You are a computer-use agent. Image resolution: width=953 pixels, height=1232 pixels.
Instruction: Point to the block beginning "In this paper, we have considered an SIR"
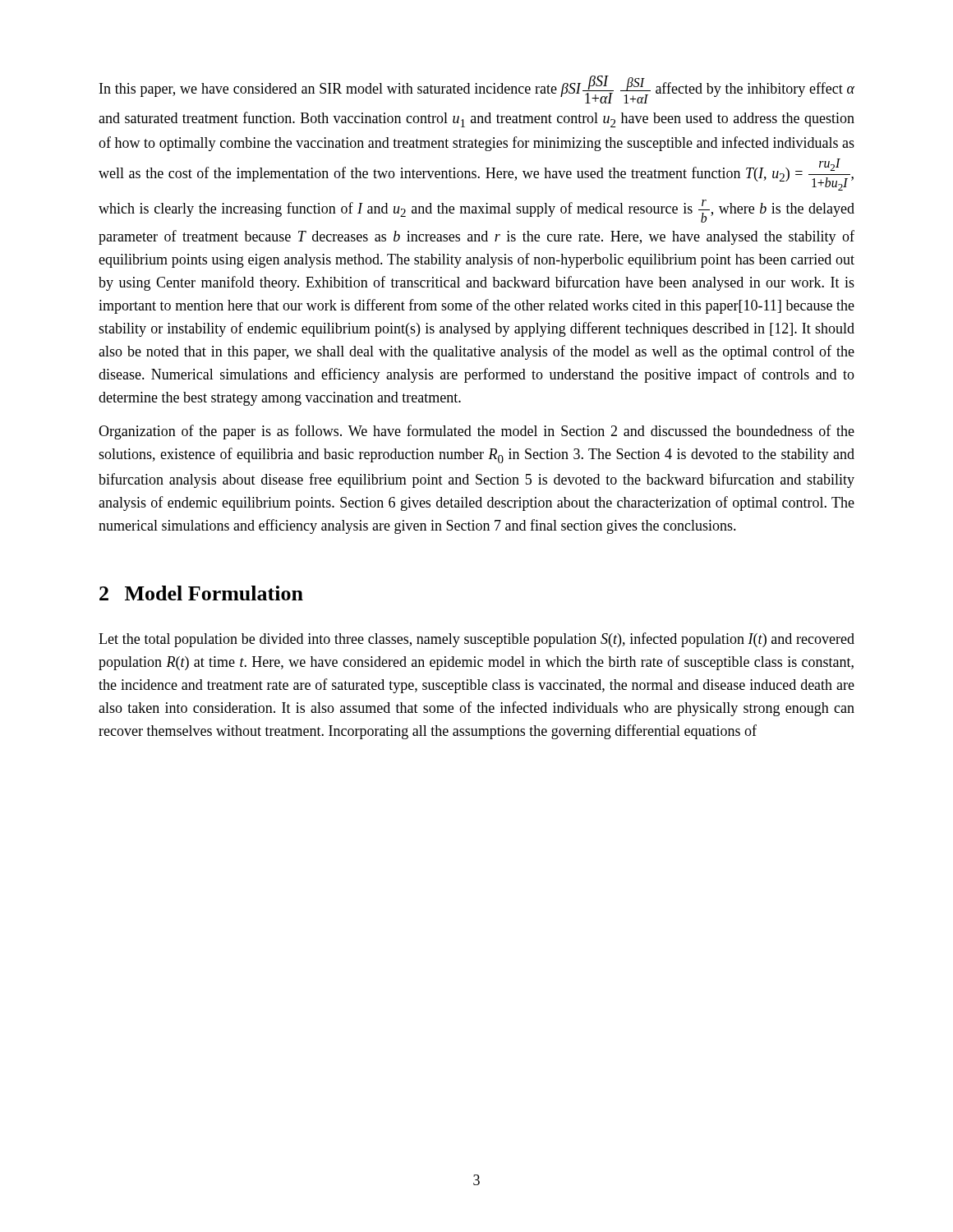(x=476, y=240)
